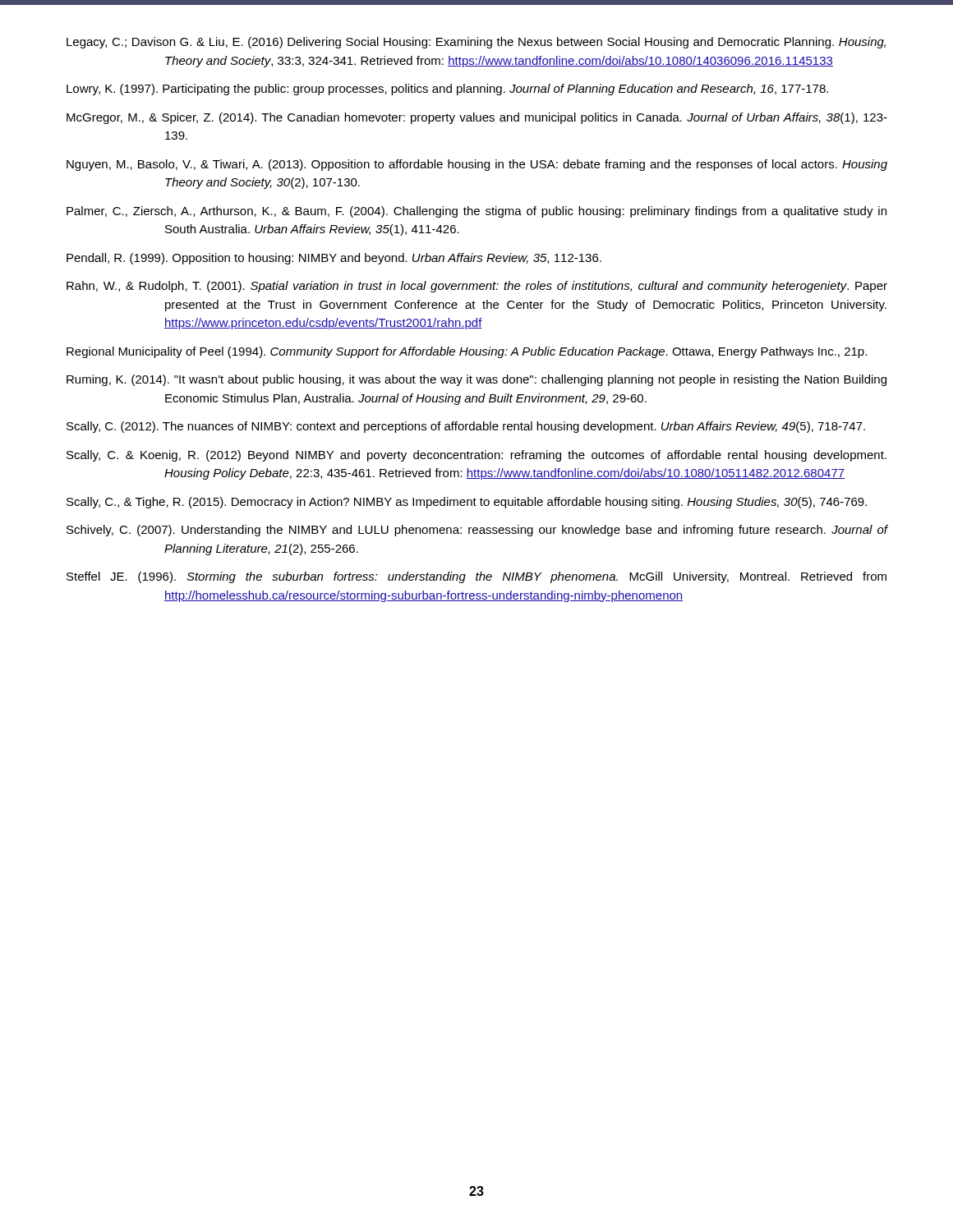Locate the list item that reads "Ruming, K. (2014). "It wasn't about"

[476, 389]
